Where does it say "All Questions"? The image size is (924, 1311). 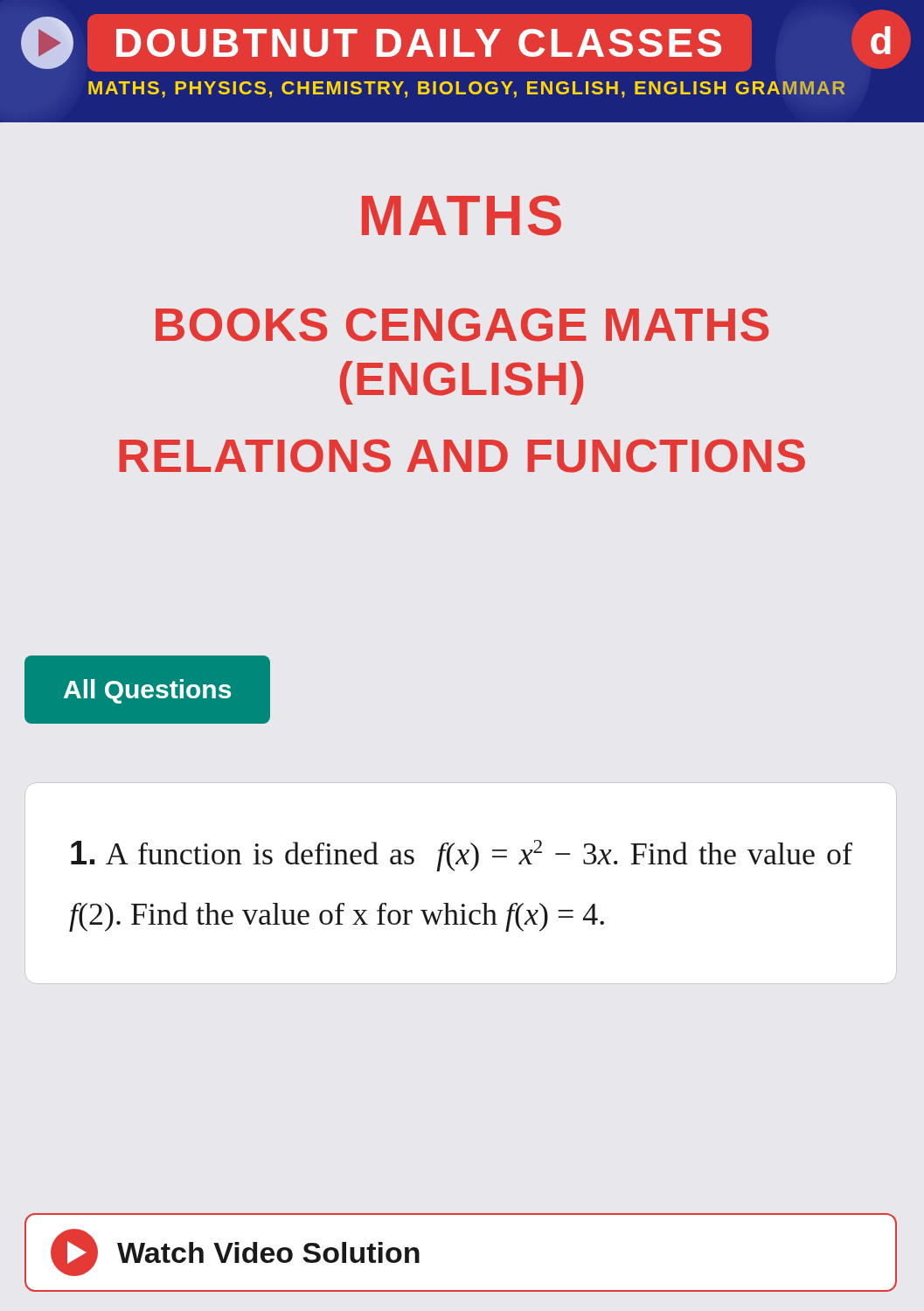[x=147, y=690]
